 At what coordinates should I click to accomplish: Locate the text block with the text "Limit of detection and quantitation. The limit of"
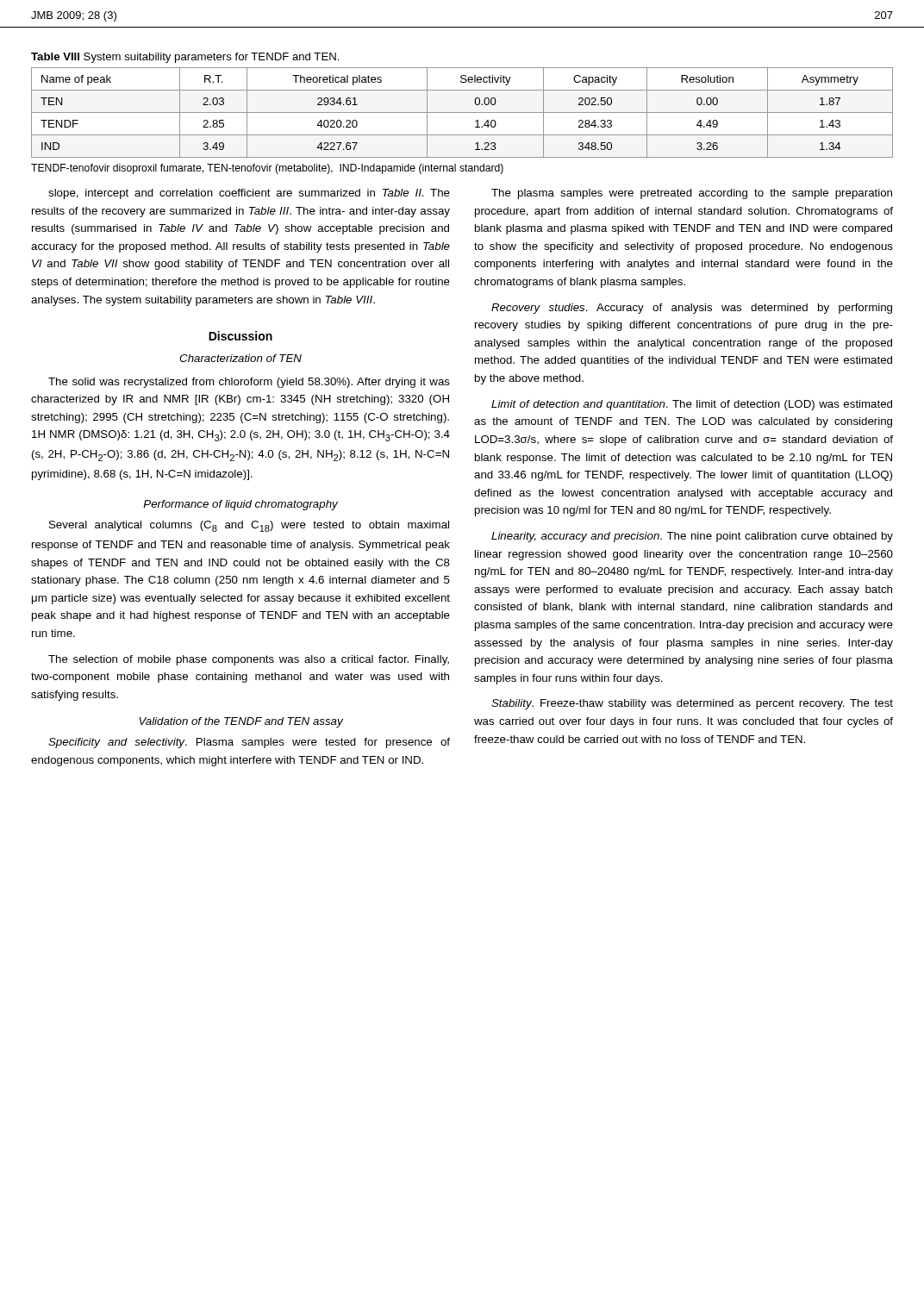pyautogui.click(x=684, y=457)
